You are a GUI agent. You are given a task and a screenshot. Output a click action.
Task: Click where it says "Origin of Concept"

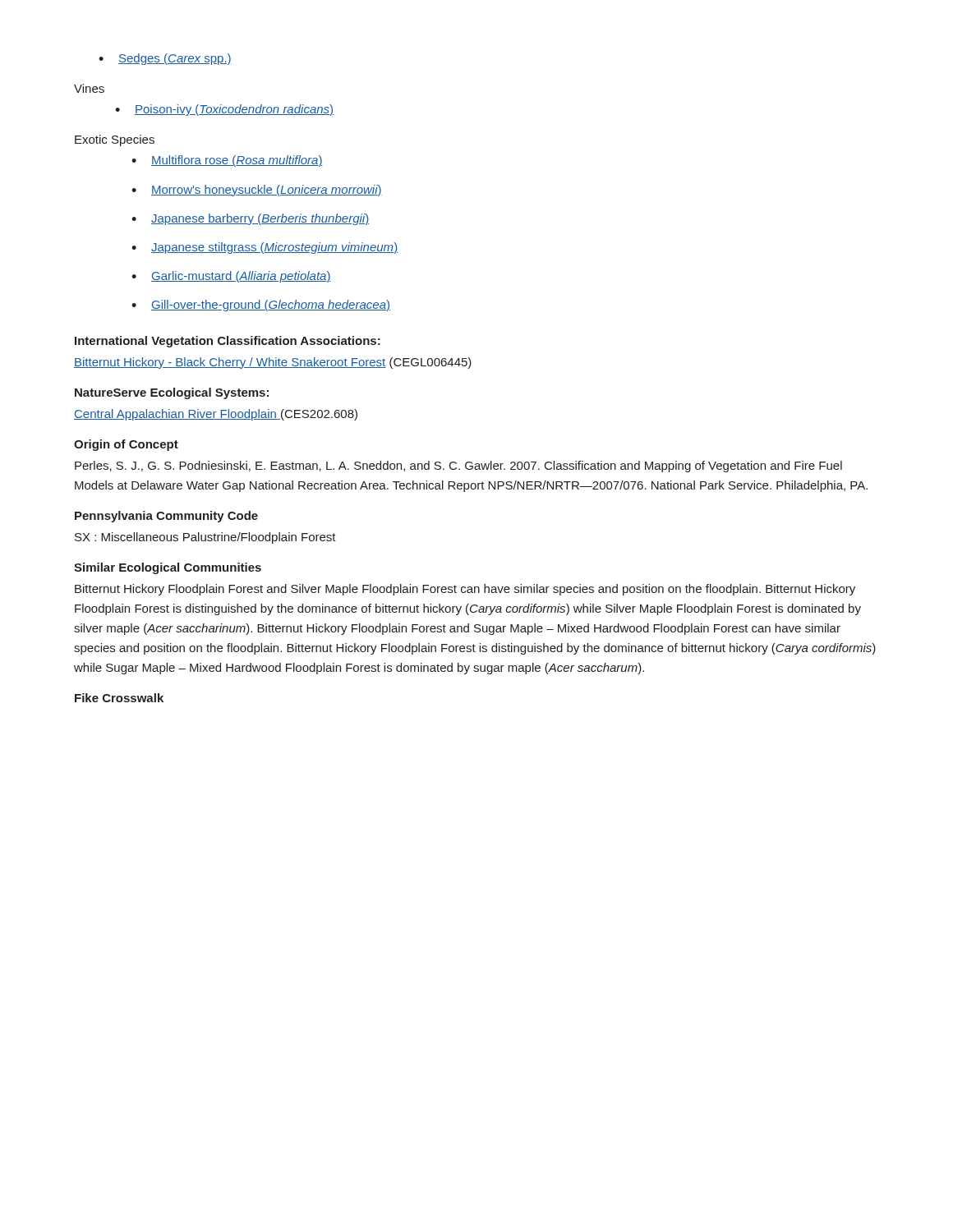click(126, 444)
